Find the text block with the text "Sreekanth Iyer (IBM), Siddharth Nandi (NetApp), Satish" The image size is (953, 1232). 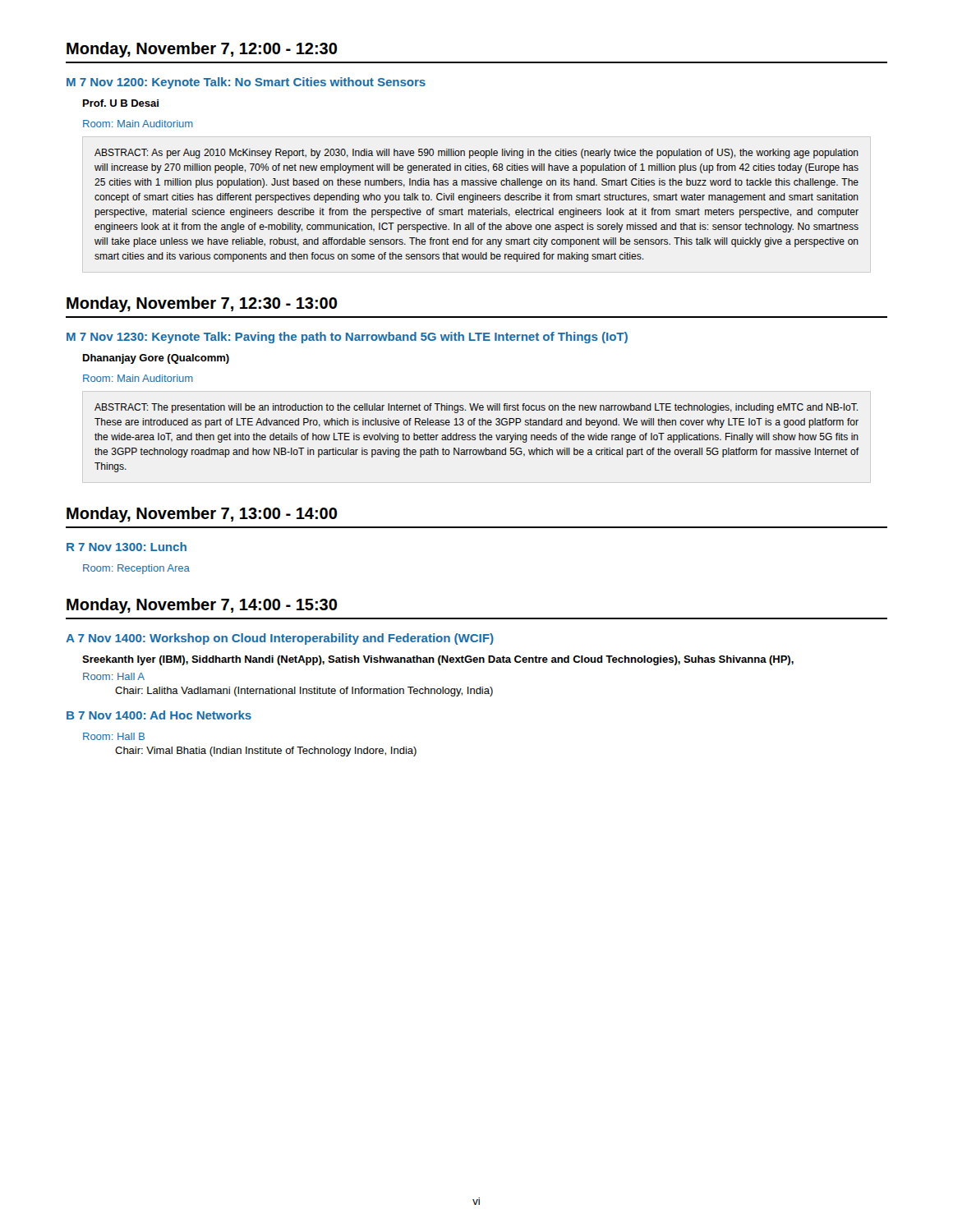[x=485, y=659]
